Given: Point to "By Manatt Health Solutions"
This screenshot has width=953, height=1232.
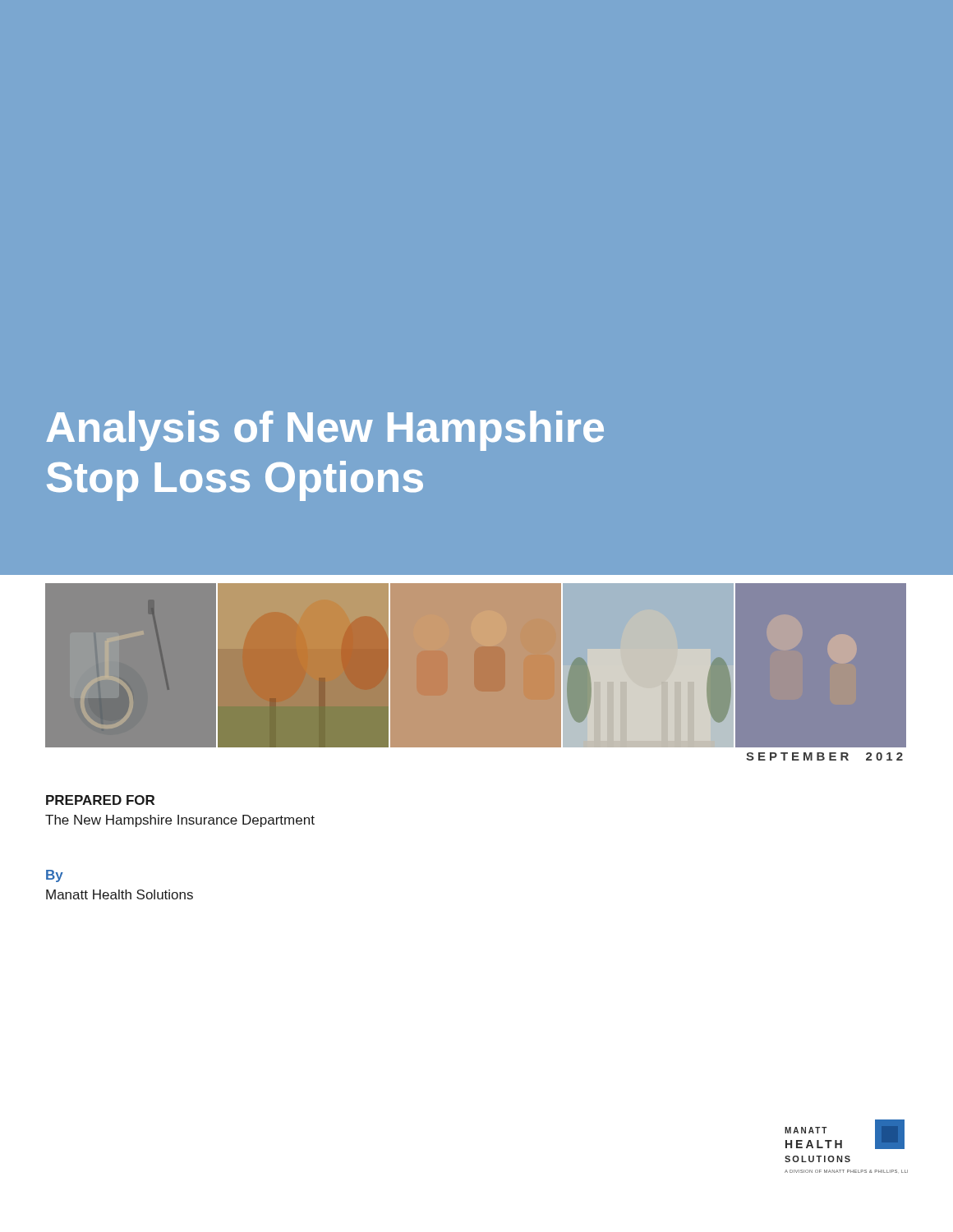Looking at the screenshot, I should pos(119,885).
